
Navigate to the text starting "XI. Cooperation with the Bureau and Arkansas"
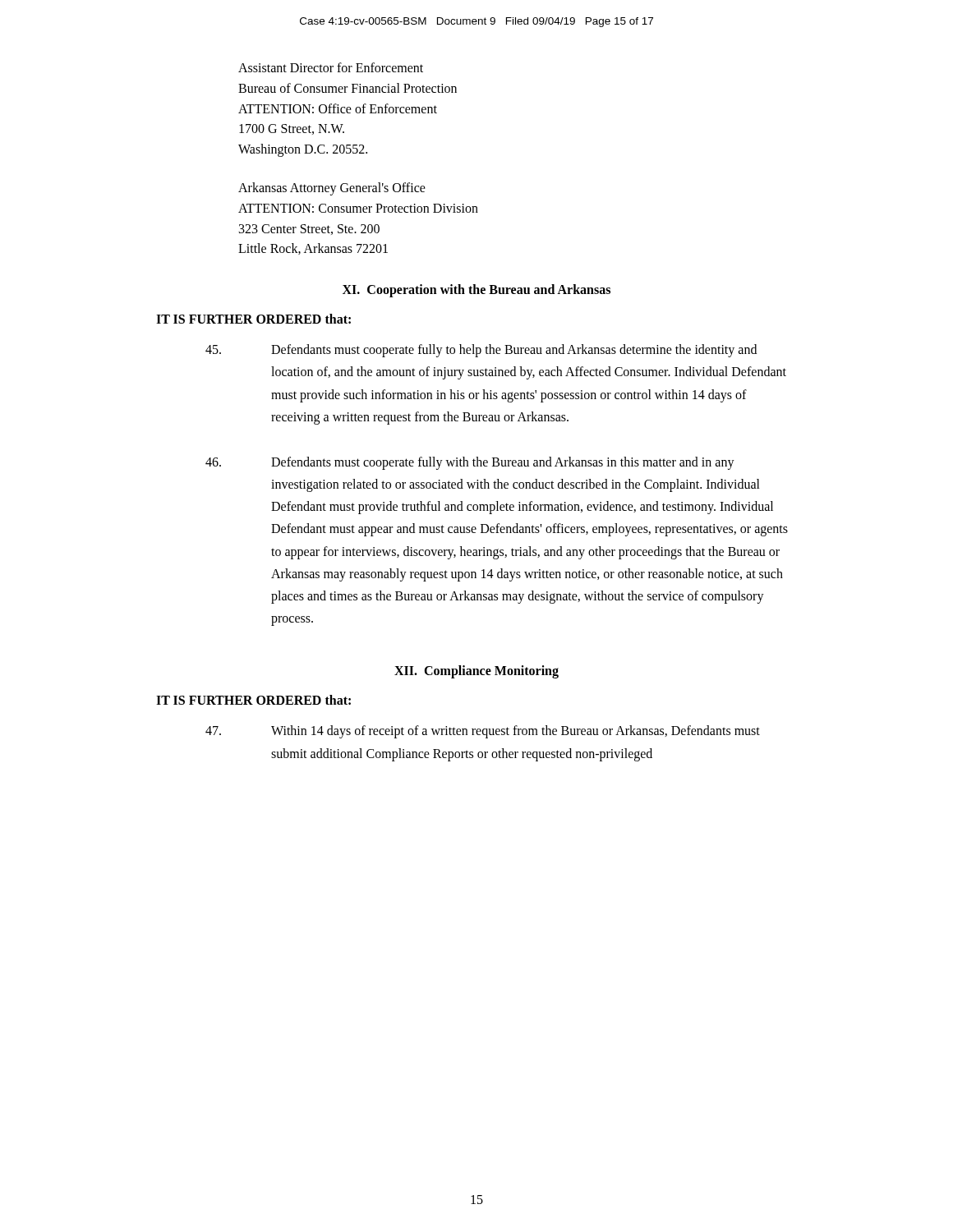coord(476,290)
